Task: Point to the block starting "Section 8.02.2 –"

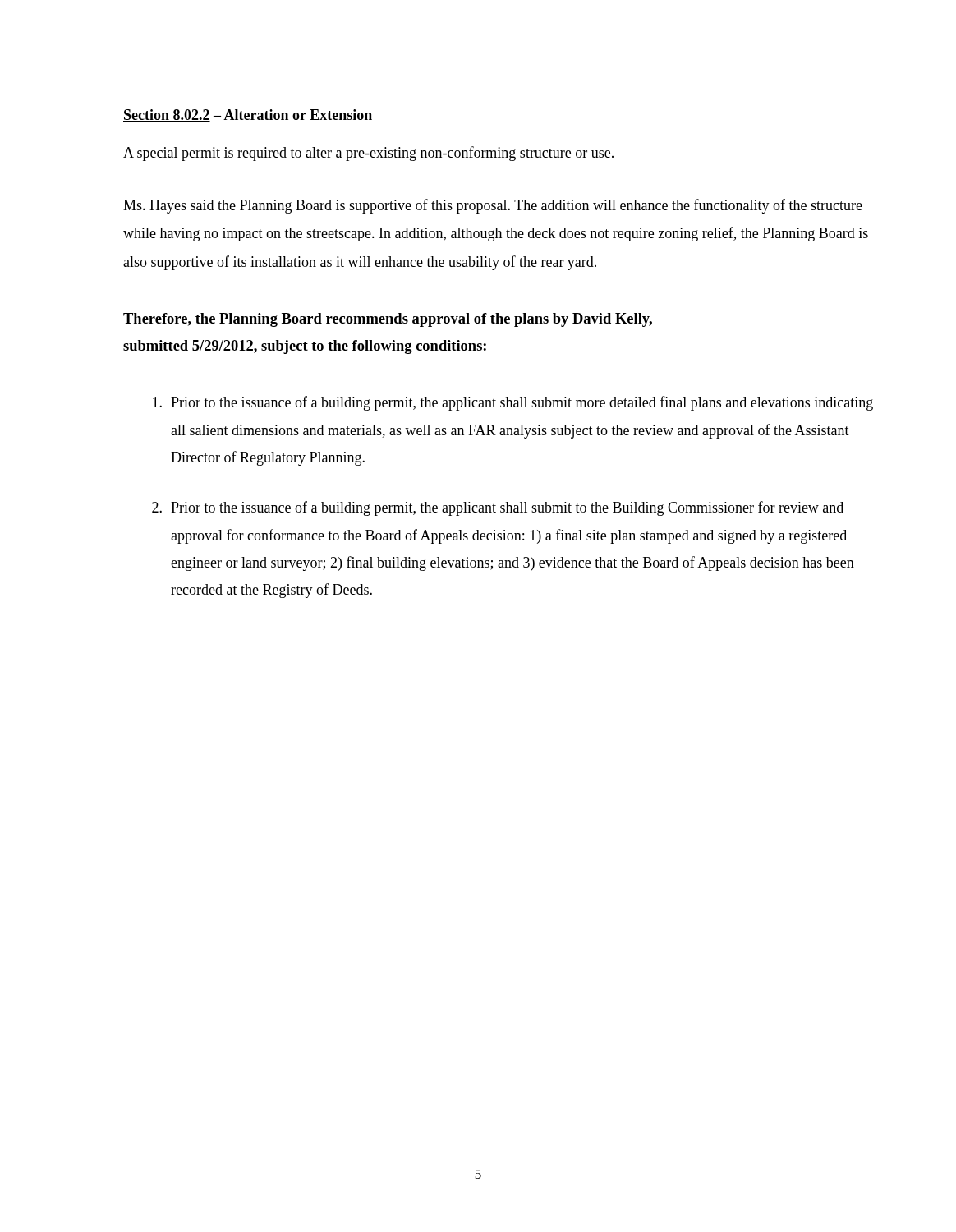Action: [x=248, y=115]
